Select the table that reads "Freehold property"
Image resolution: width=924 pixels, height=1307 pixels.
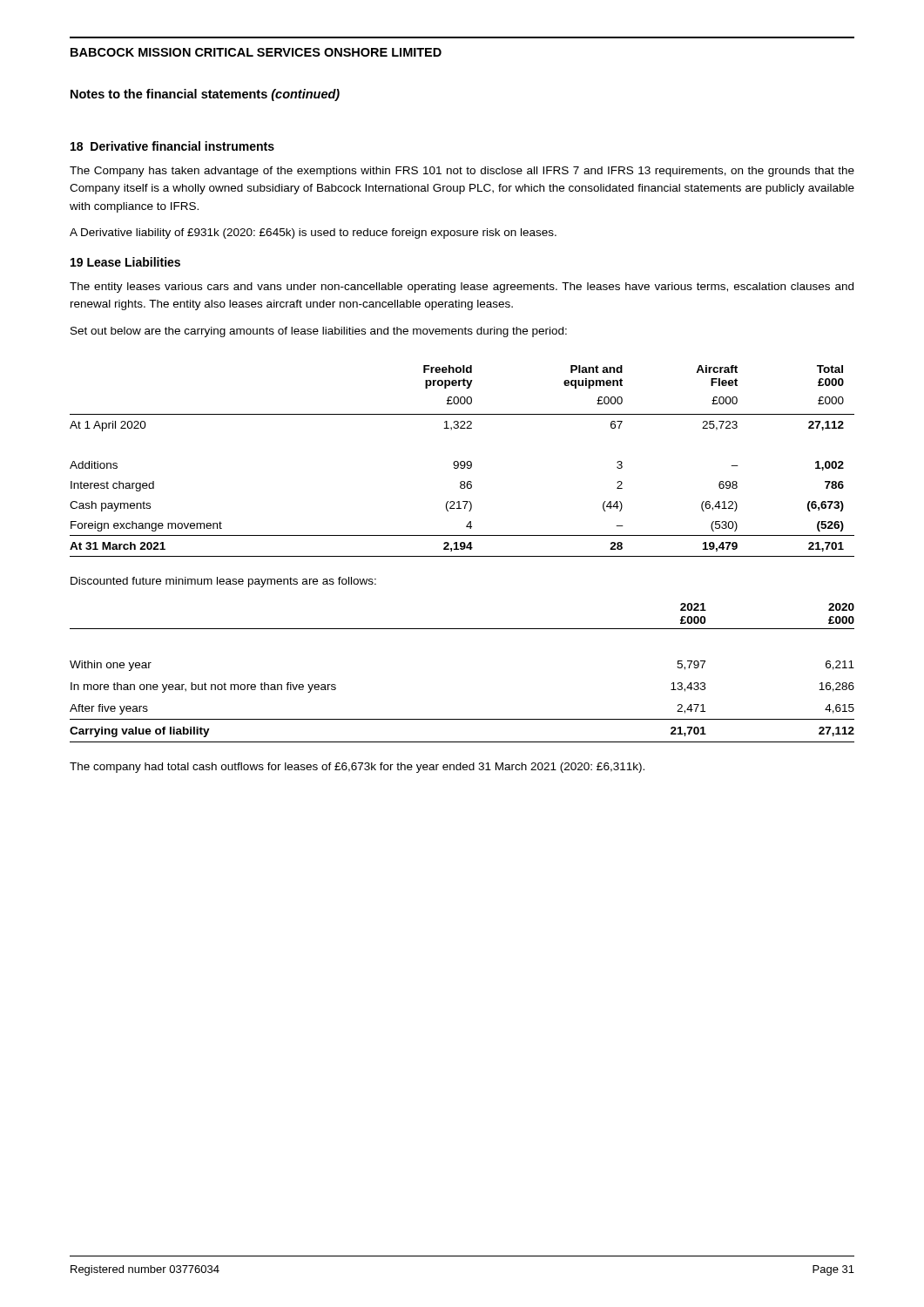(462, 458)
